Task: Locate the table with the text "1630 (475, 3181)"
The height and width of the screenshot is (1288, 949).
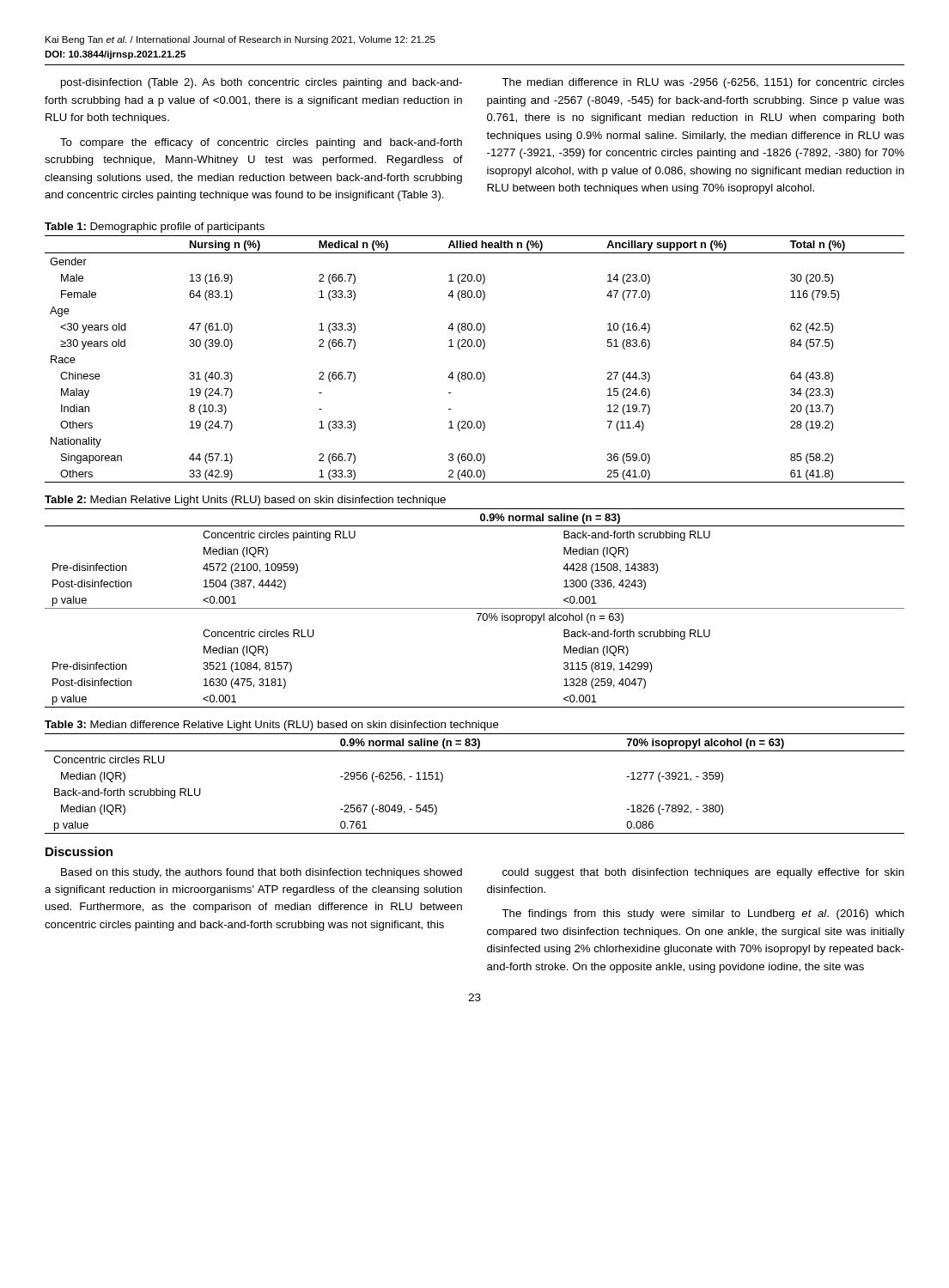Action: pyautogui.click(x=474, y=607)
